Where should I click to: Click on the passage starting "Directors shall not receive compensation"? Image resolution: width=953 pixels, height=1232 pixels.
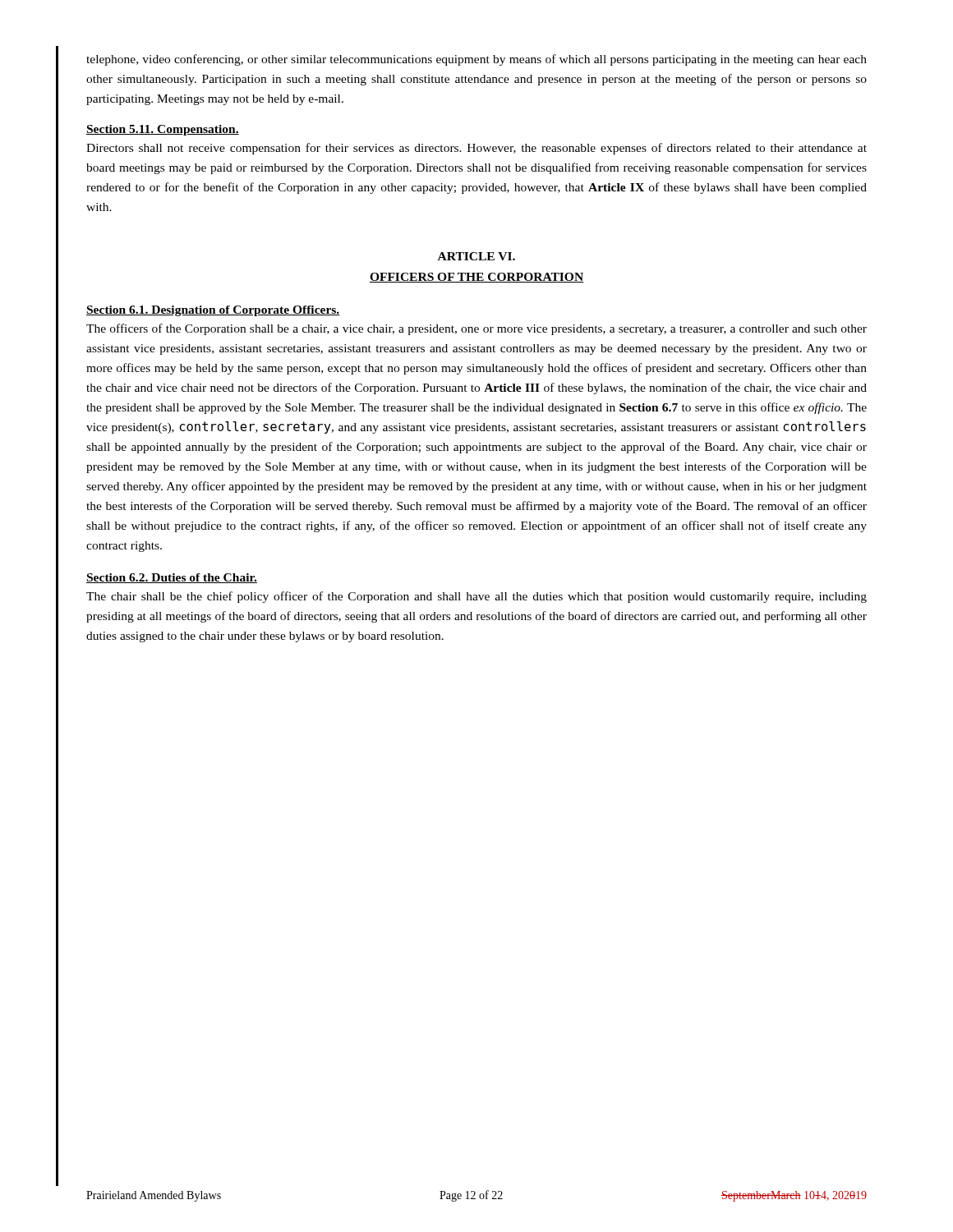click(476, 177)
